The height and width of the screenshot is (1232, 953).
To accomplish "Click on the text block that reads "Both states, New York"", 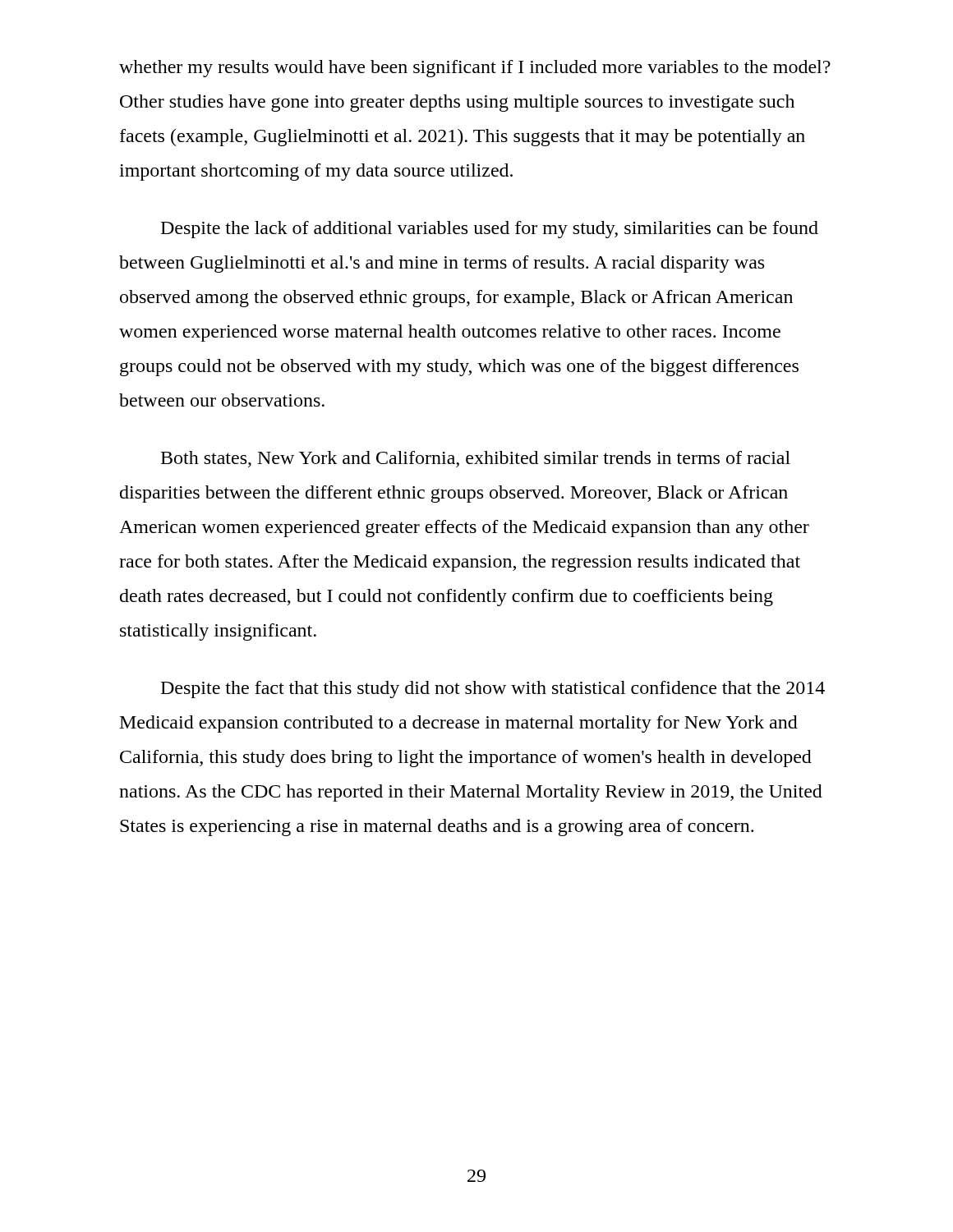I will (464, 544).
